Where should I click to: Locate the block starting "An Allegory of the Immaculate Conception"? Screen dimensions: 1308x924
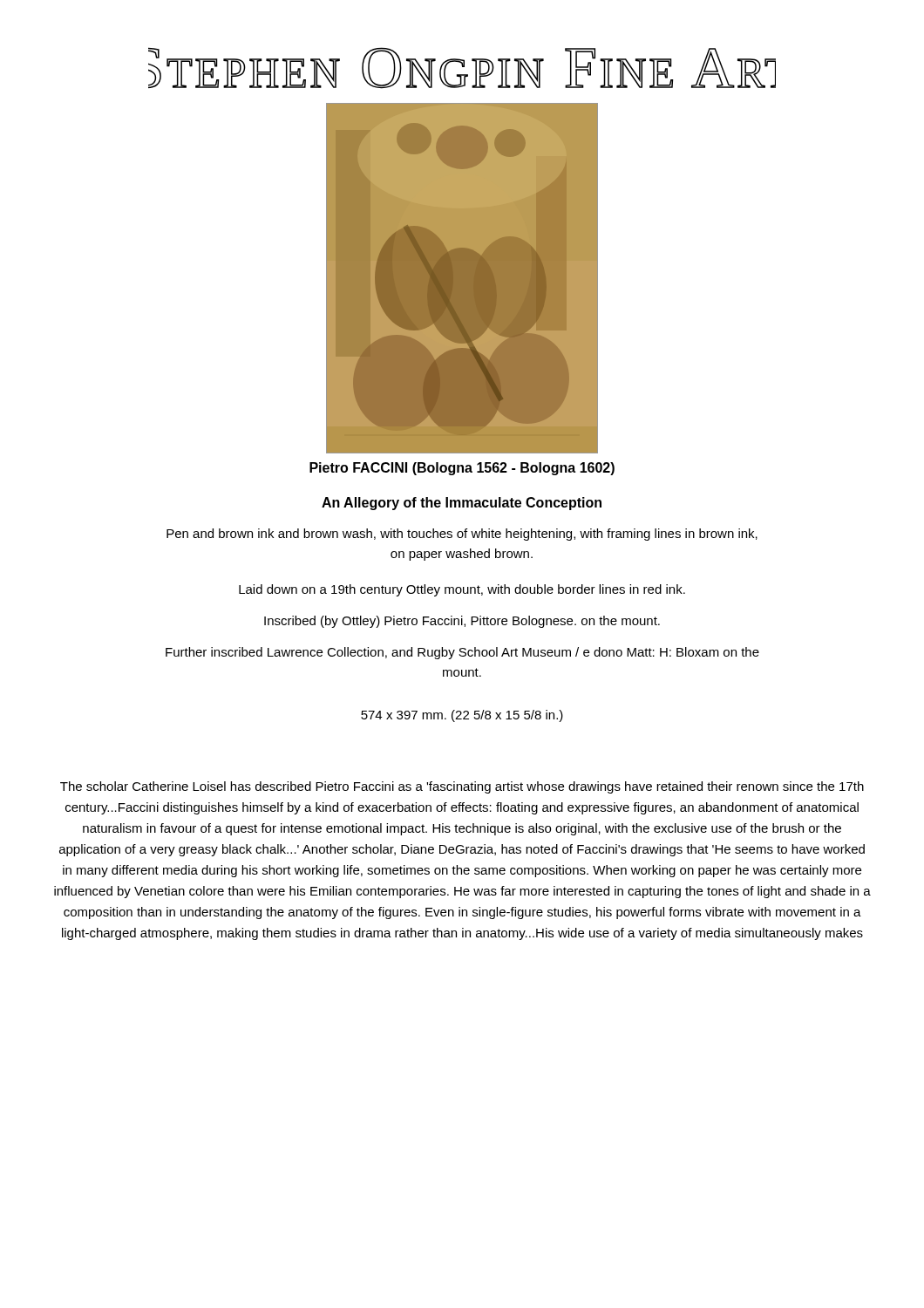click(462, 503)
